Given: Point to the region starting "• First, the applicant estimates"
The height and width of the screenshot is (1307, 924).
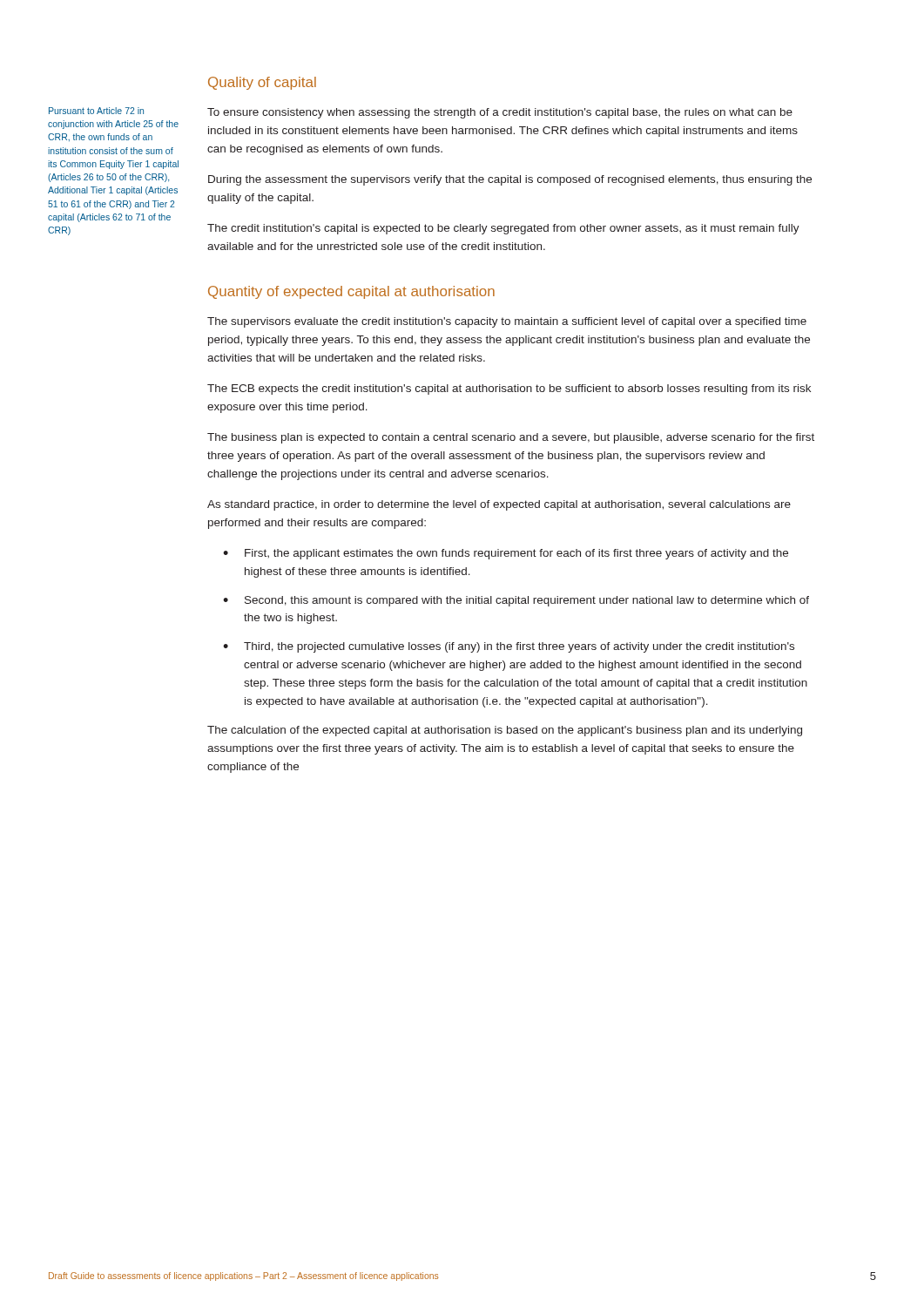Looking at the screenshot, I should [520, 562].
